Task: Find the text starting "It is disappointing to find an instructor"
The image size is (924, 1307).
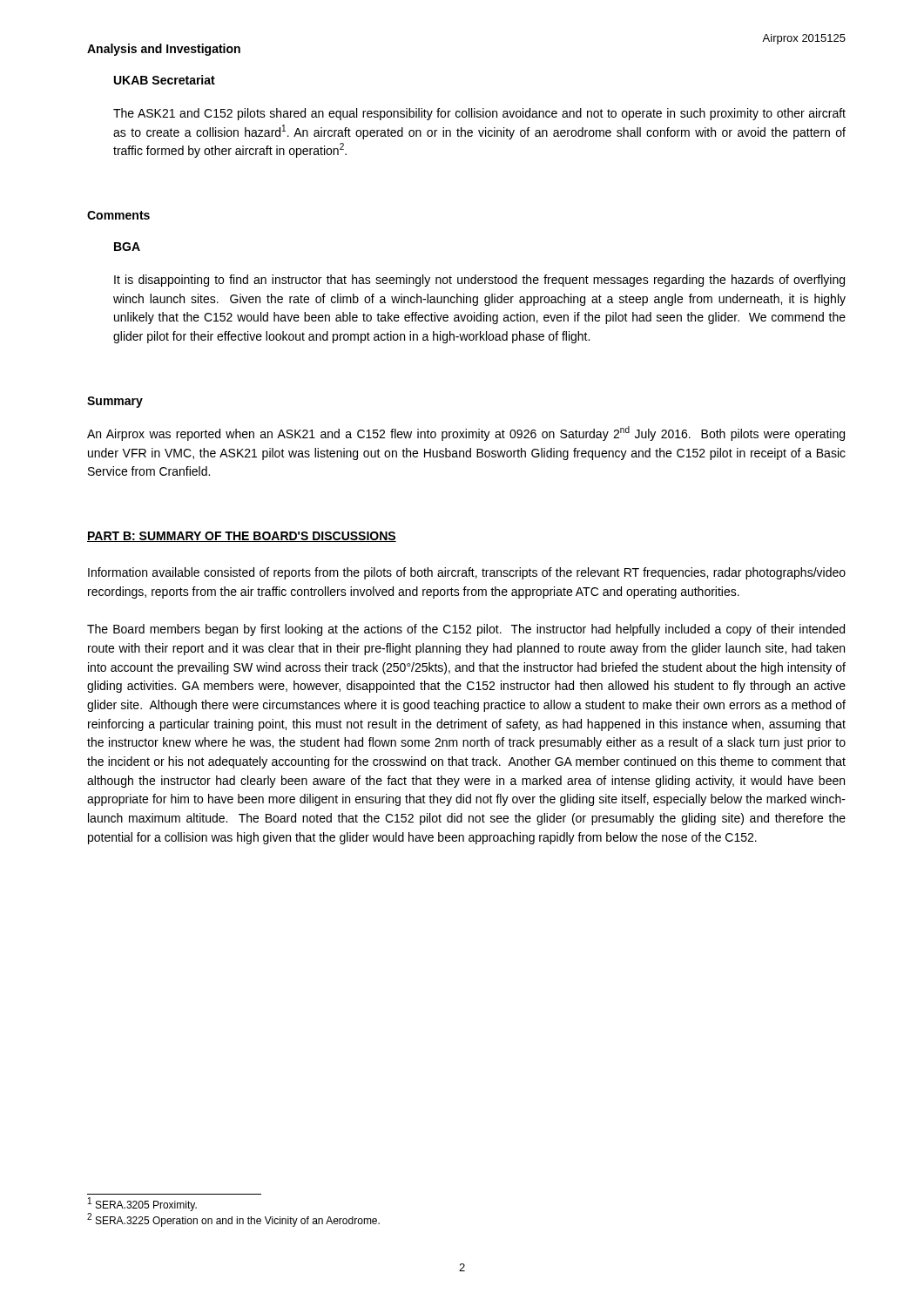Action: point(479,308)
